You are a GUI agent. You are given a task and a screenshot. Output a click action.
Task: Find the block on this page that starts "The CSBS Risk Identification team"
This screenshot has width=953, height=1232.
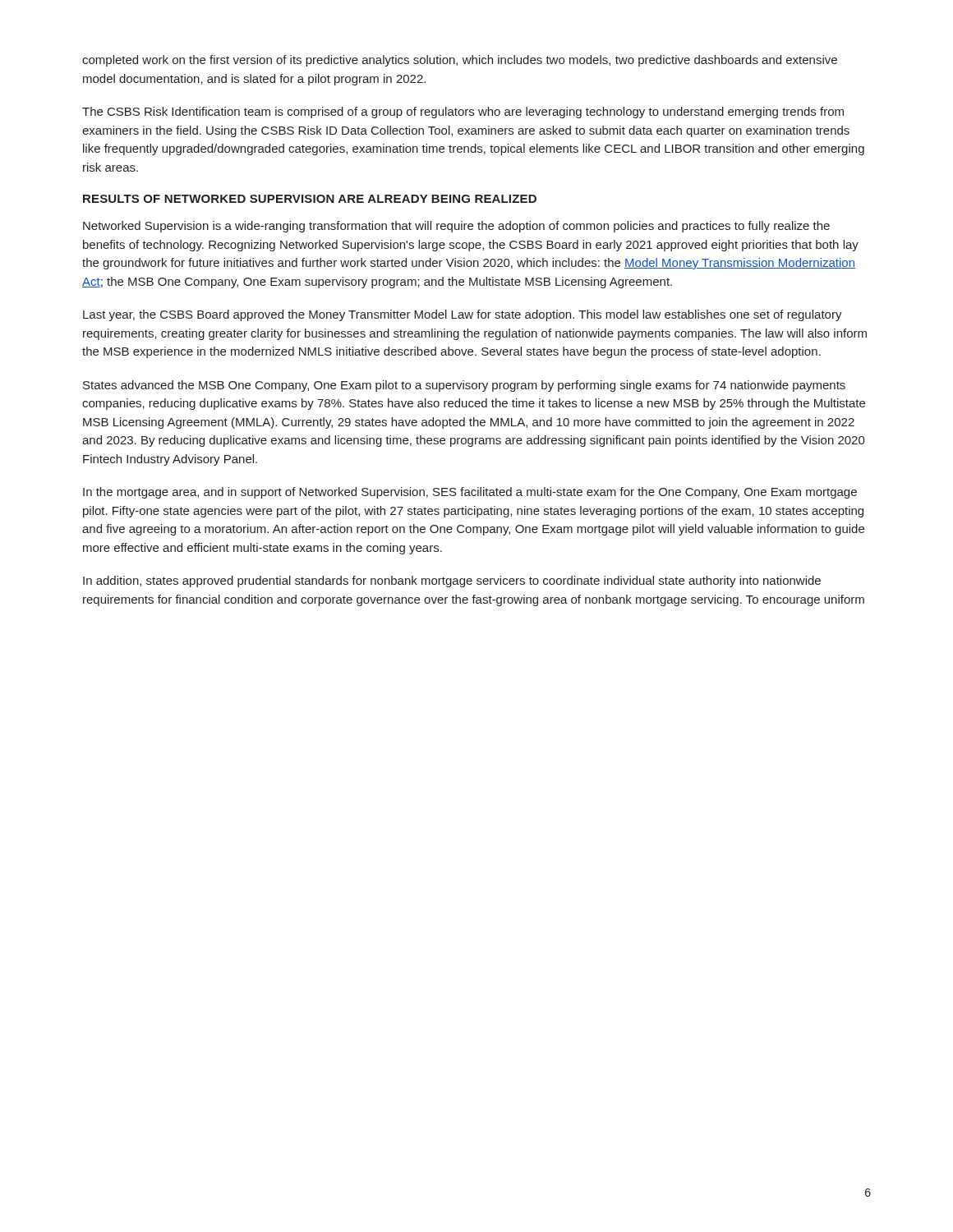(473, 139)
